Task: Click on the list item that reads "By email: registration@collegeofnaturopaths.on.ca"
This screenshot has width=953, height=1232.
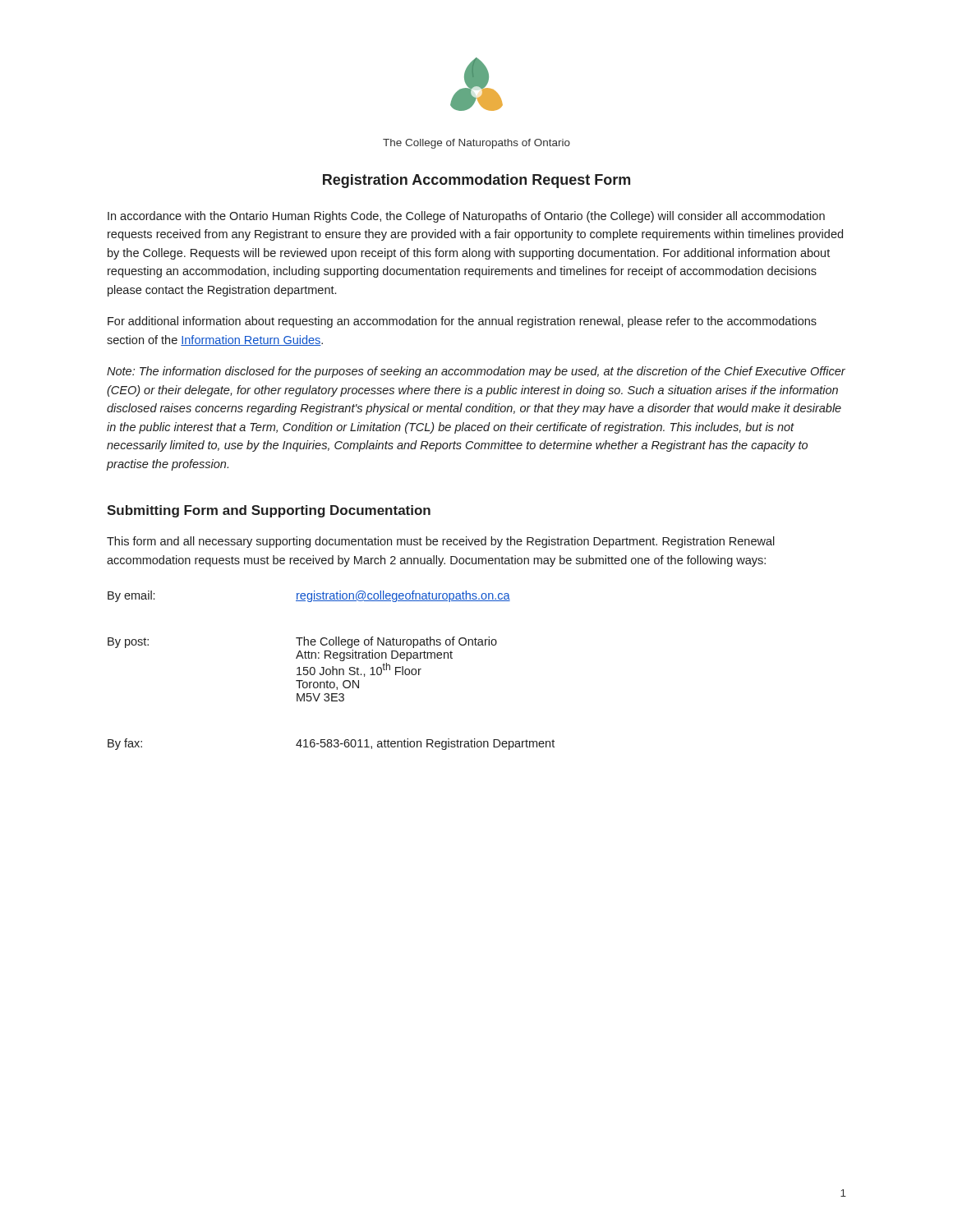Action: pyautogui.click(x=476, y=595)
